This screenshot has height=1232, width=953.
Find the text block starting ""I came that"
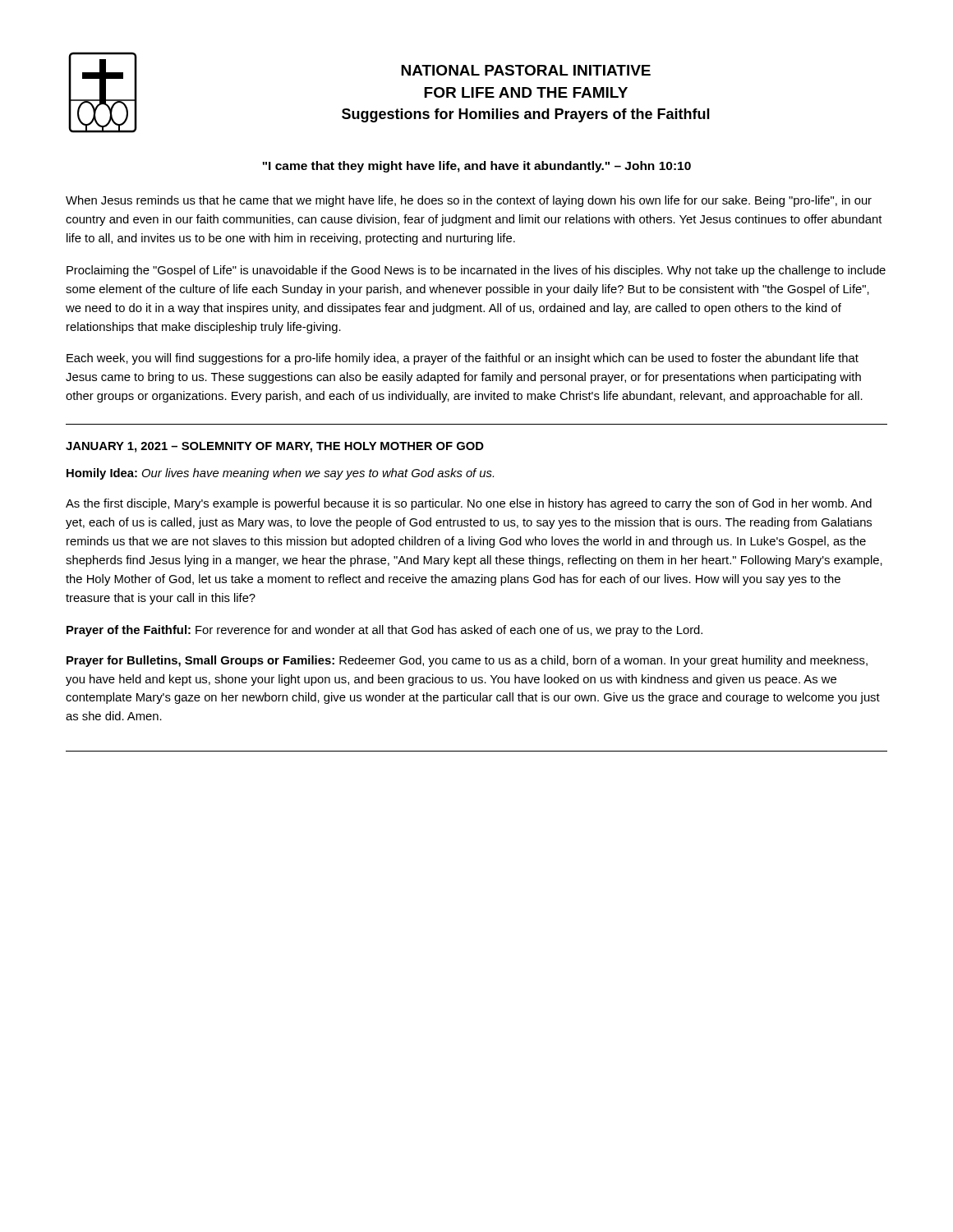(x=476, y=166)
